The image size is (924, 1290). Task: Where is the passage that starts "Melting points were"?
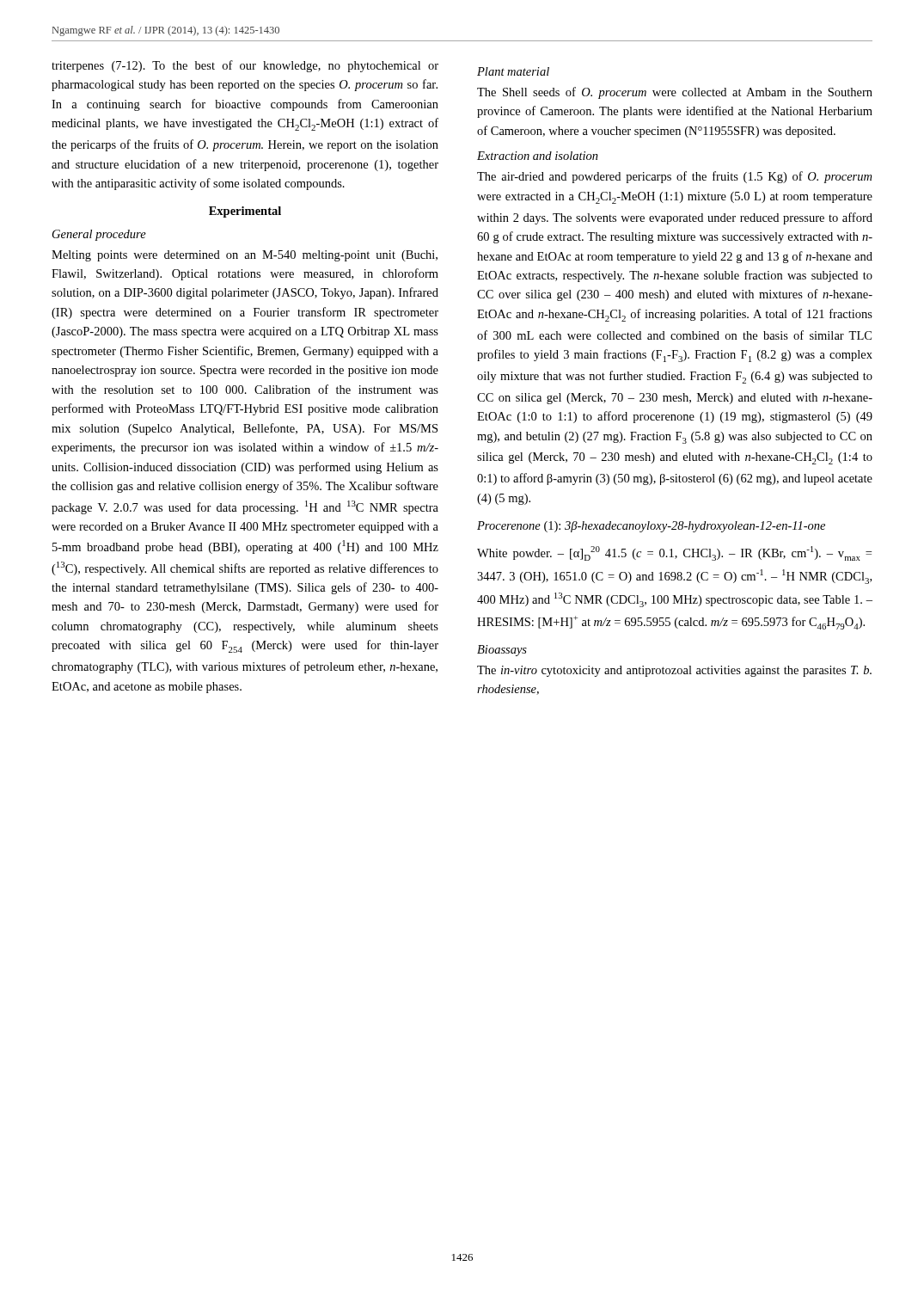point(245,470)
